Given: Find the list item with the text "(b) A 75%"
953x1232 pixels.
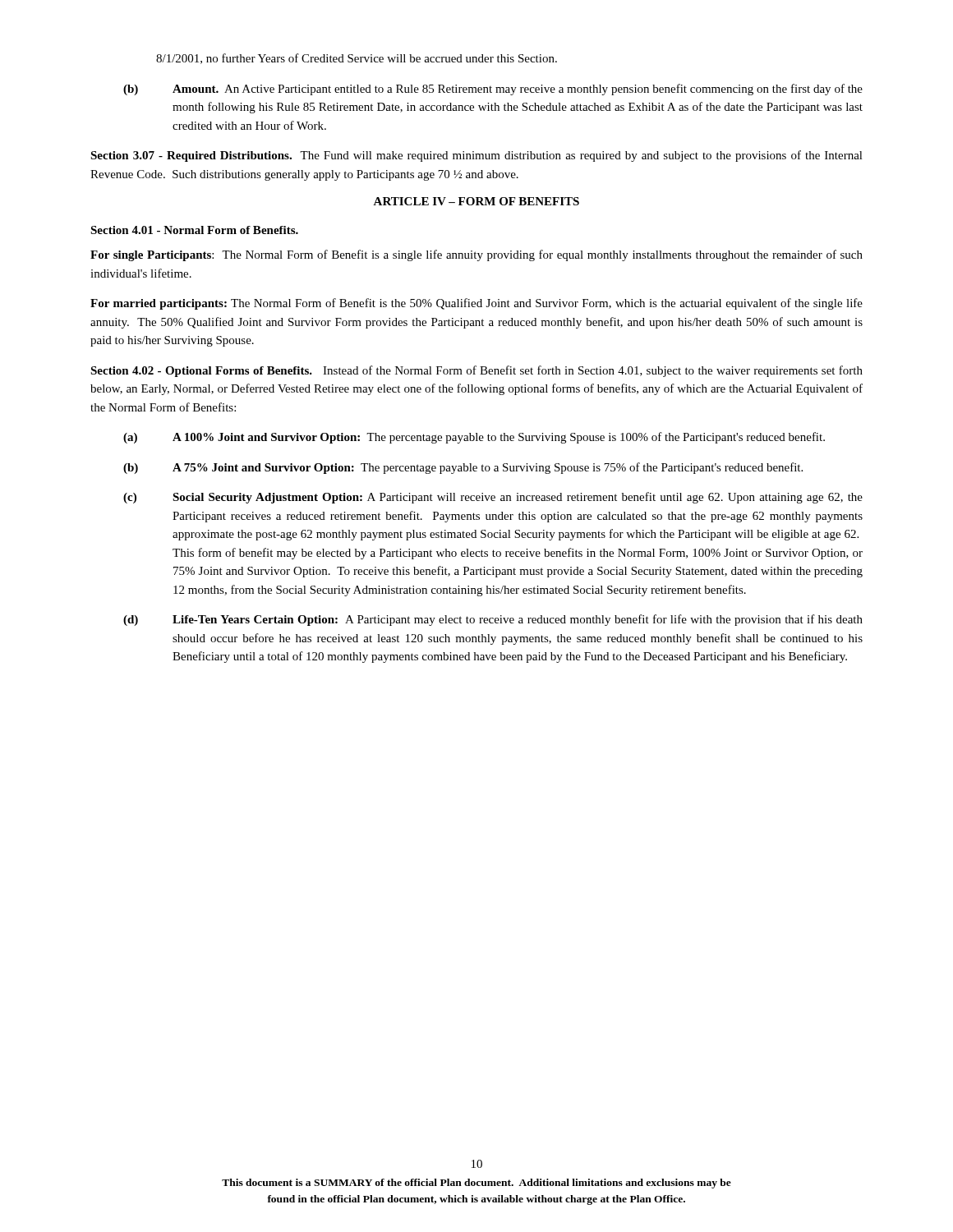Looking at the screenshot, I should (x=476, y=467).
